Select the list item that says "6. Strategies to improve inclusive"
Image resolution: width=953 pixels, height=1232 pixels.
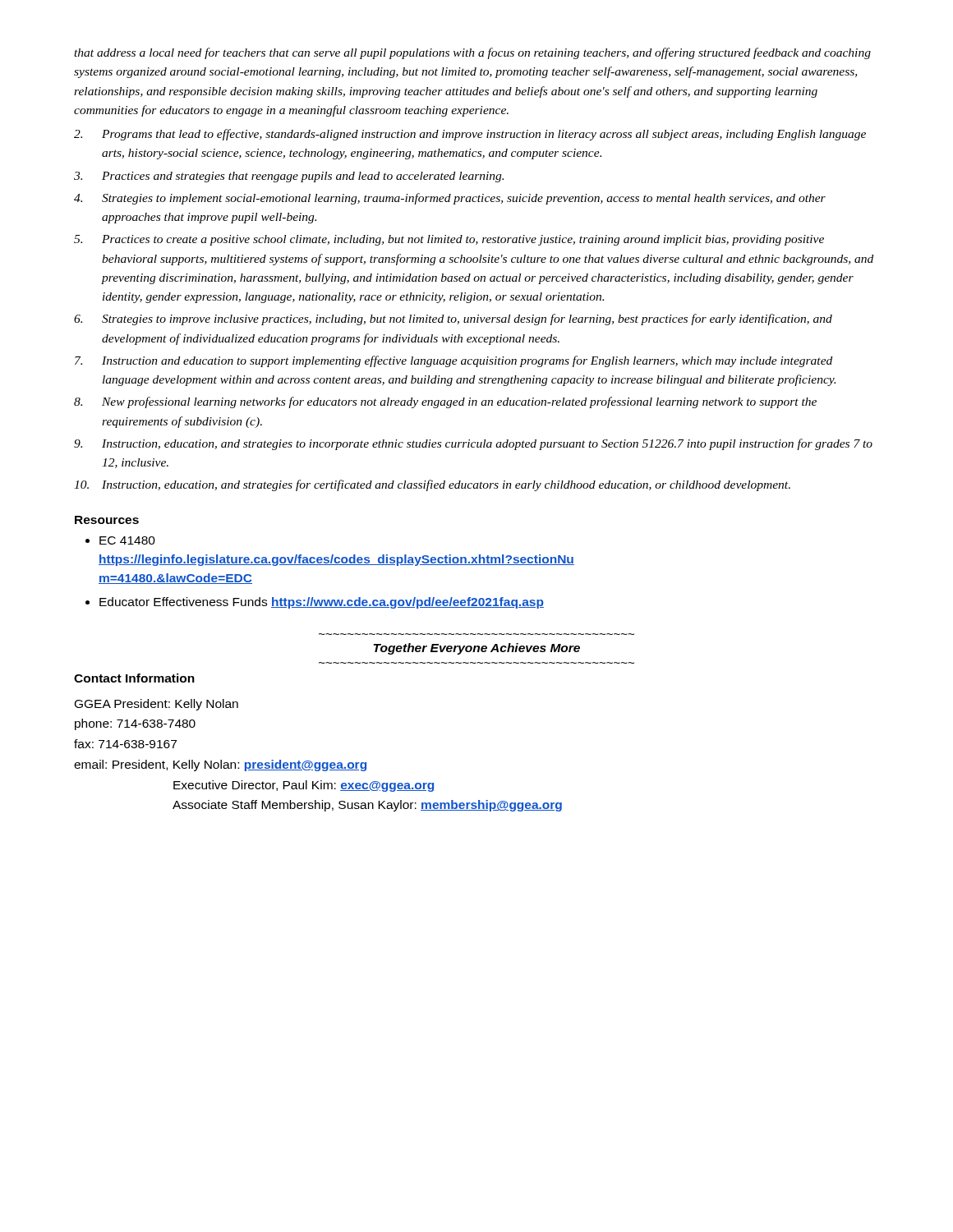(x=476, y=328)
